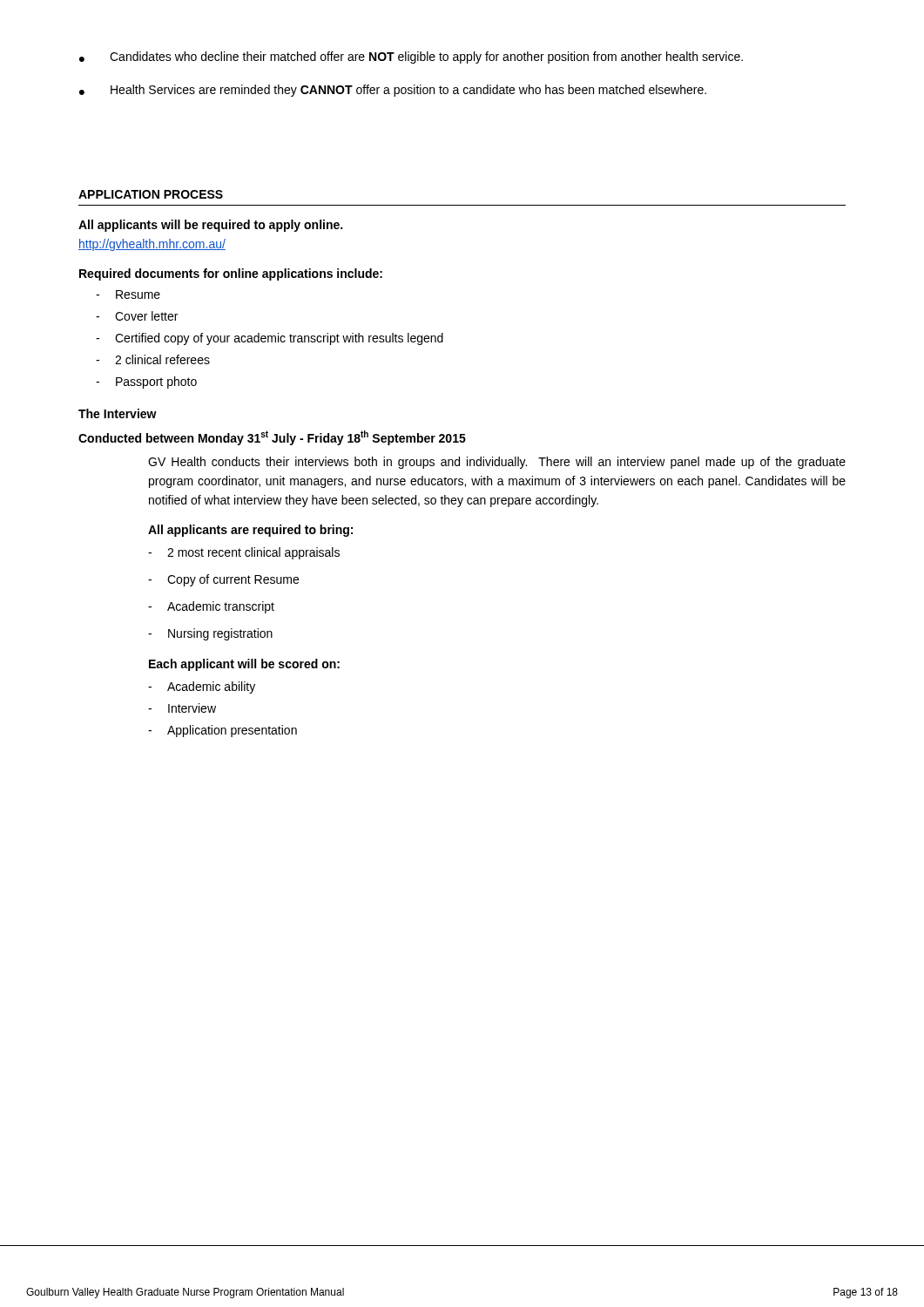Navigate to the block starting "All applicants will be required to apply online."
924x1307 pixels.
coord(211,225)
